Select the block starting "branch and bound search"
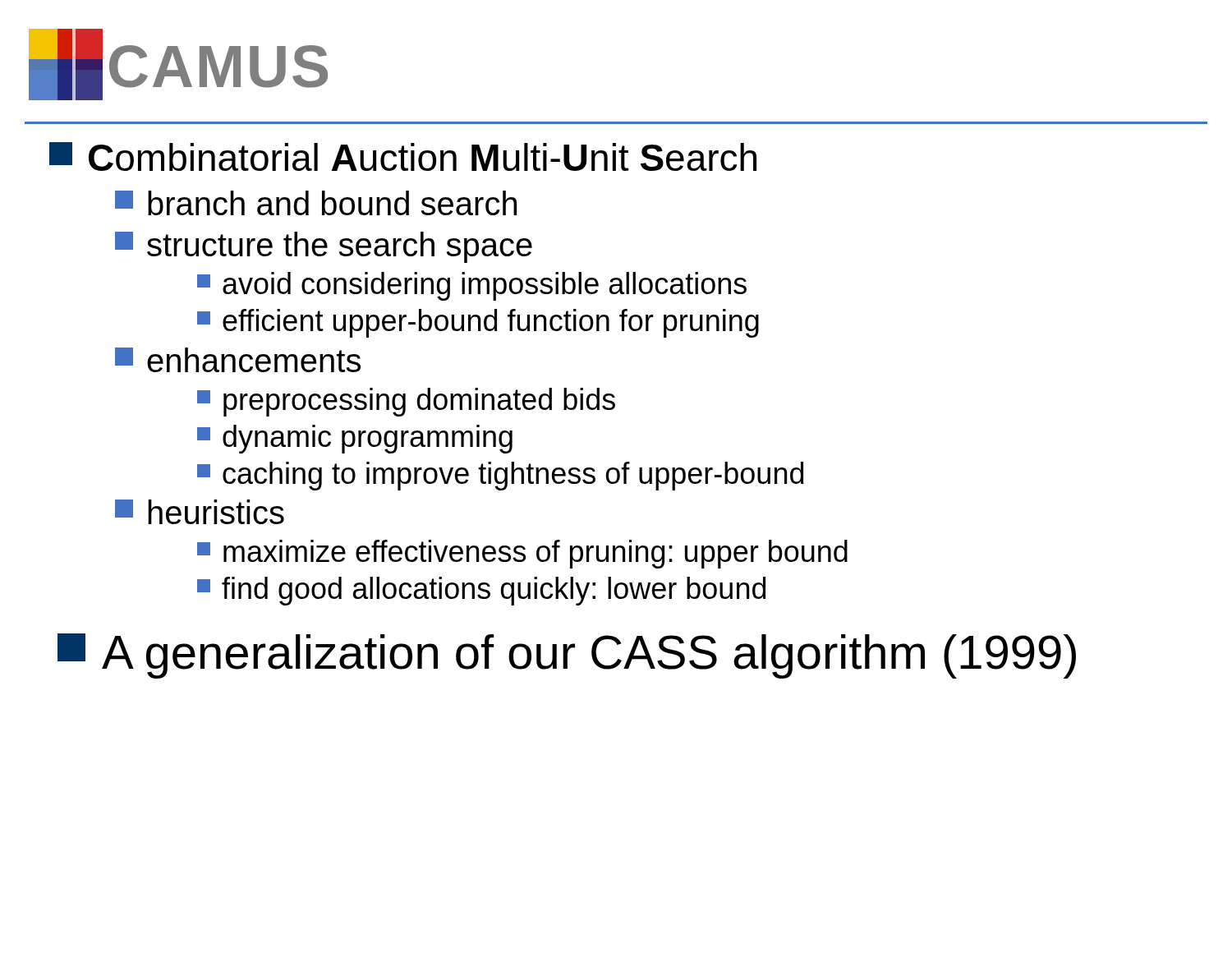The height and width of the screenshot is (953, 1232). click(317, 204)
